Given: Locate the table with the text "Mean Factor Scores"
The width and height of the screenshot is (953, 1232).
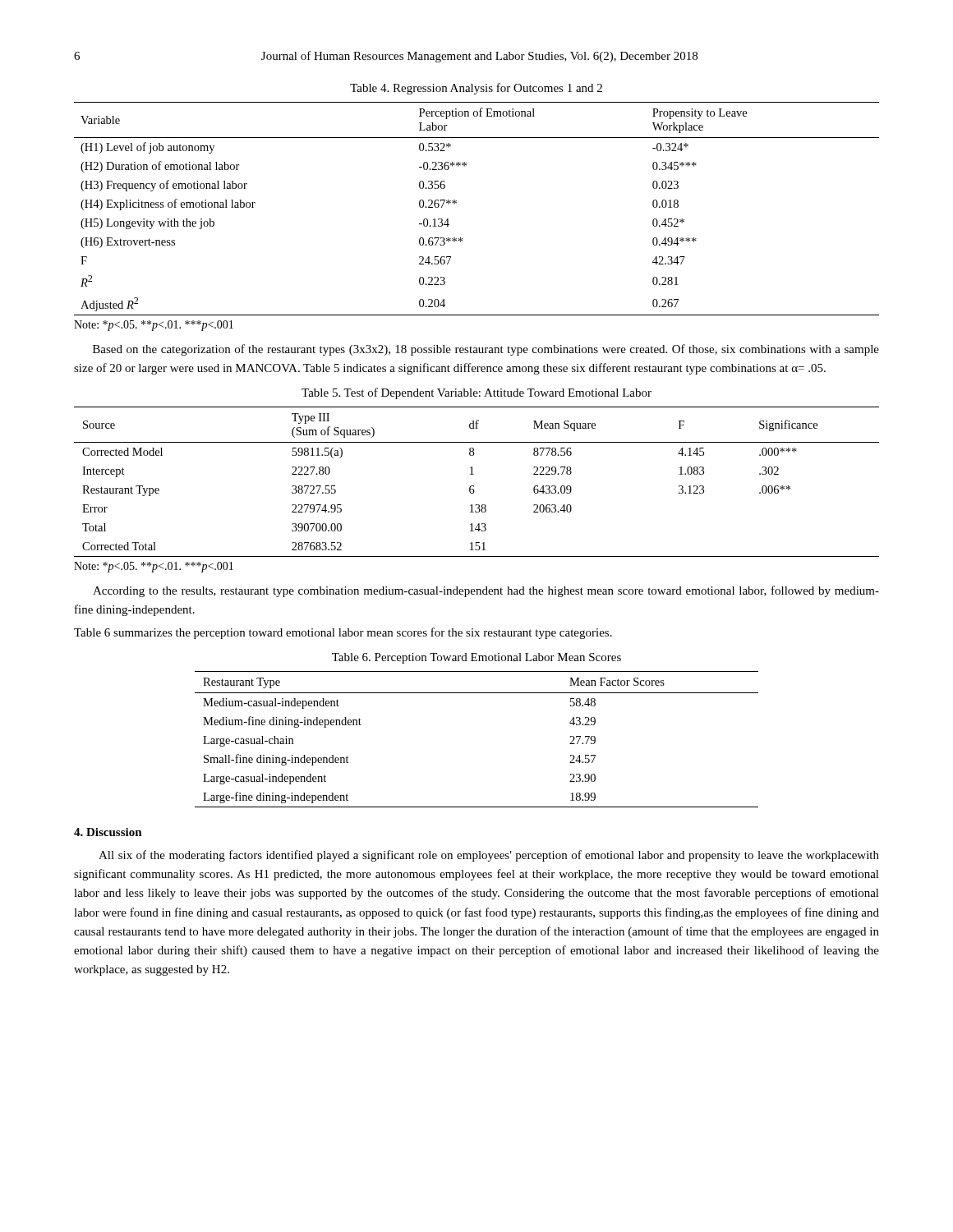Looking at the screenshot, I should click(x=476, y=739).
